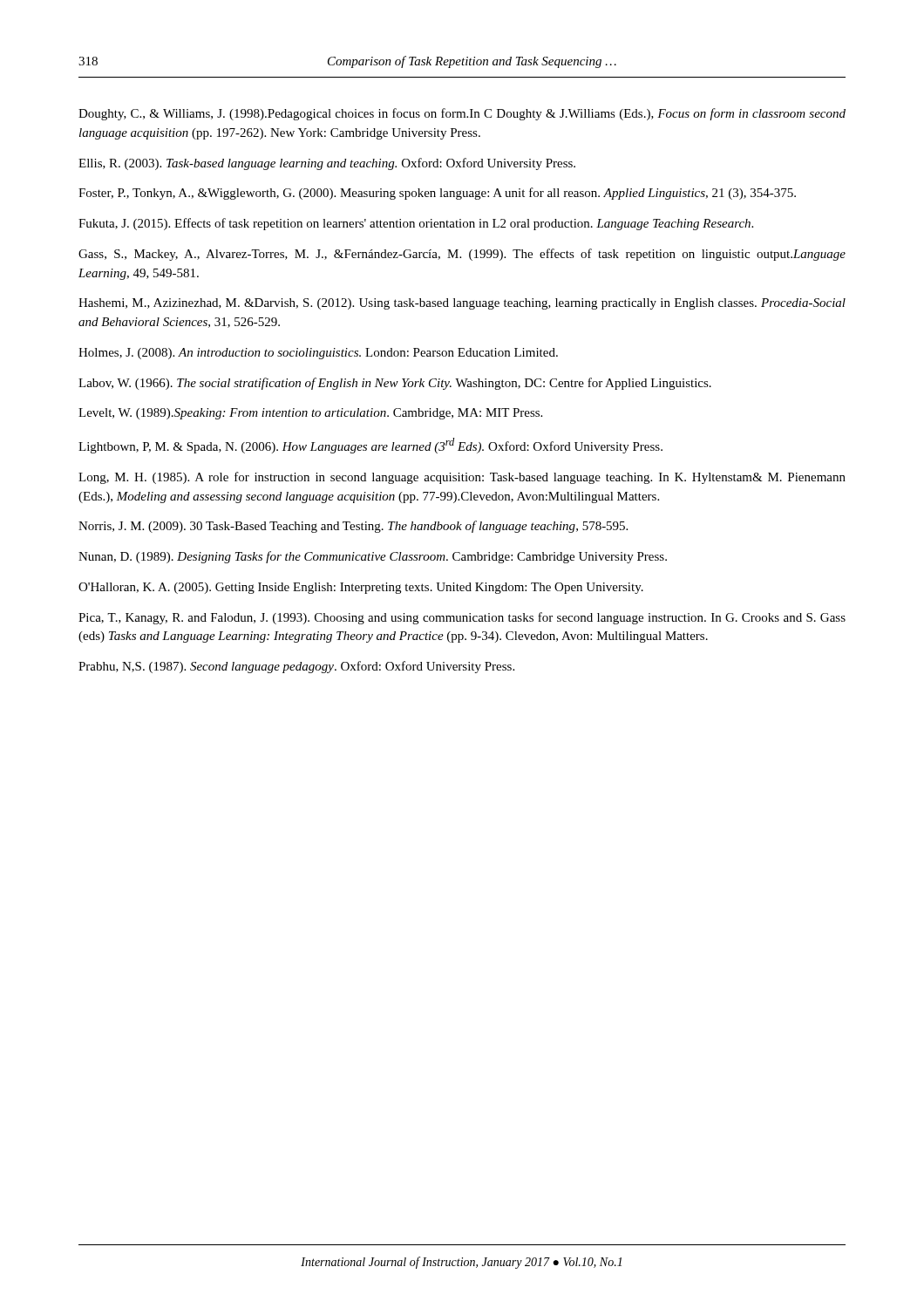Find the list item containing "Doughty, C., & Williams, J. (1998).Pedagogical choices"

click(x=462, y=123)
